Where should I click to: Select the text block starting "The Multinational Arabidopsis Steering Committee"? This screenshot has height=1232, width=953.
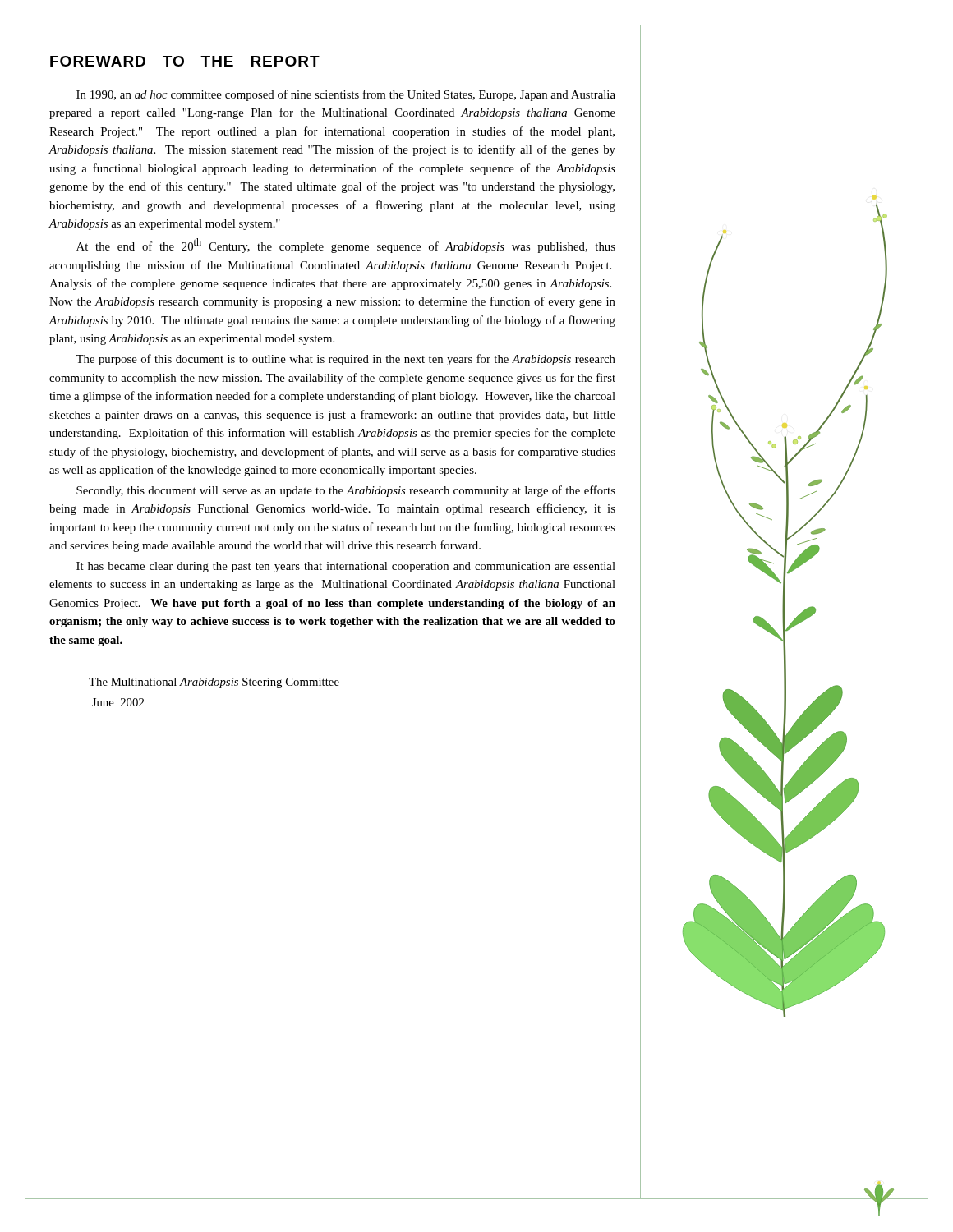click(214, 683)
